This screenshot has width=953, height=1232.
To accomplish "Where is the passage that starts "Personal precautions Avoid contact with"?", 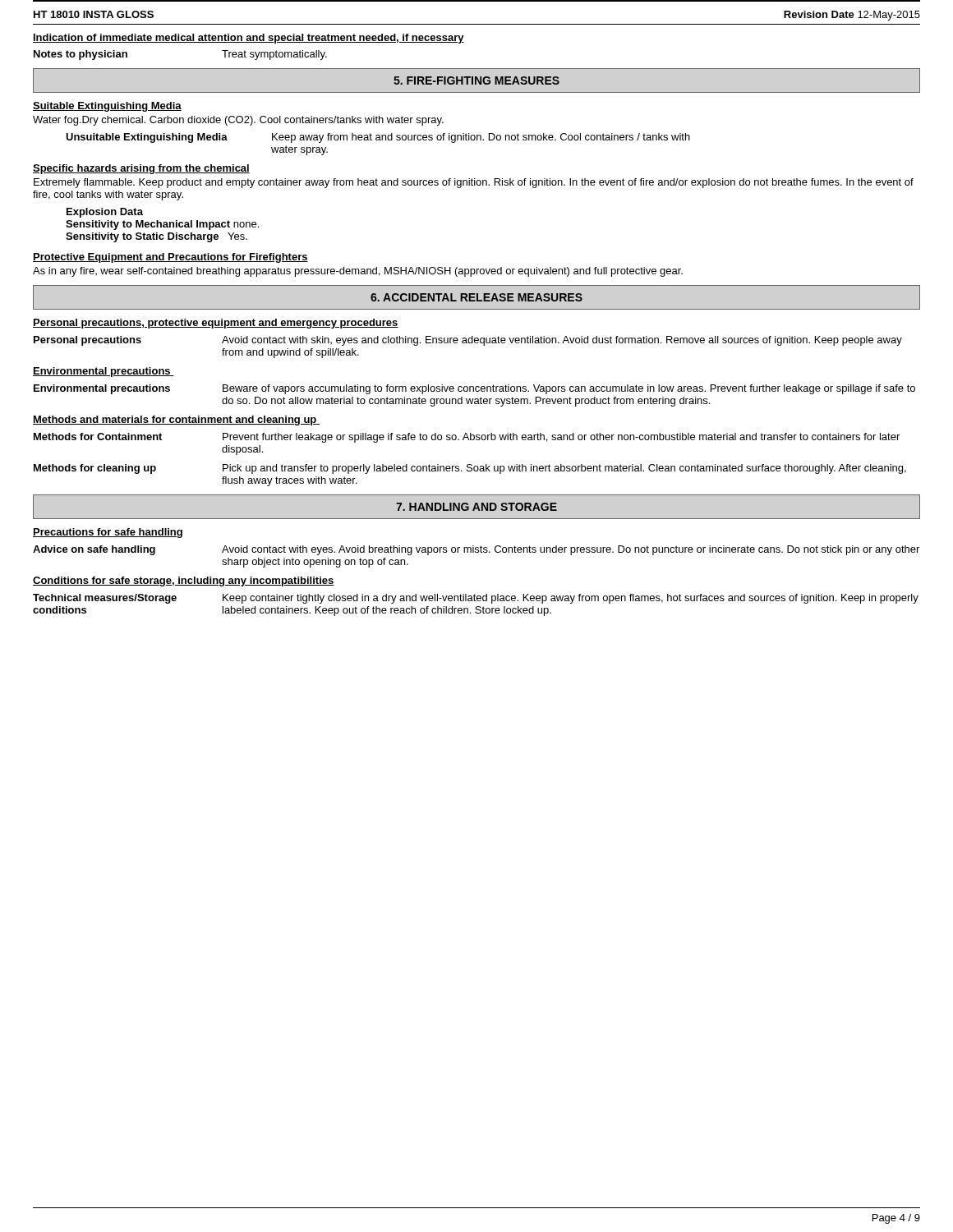I will click(476, 346).
